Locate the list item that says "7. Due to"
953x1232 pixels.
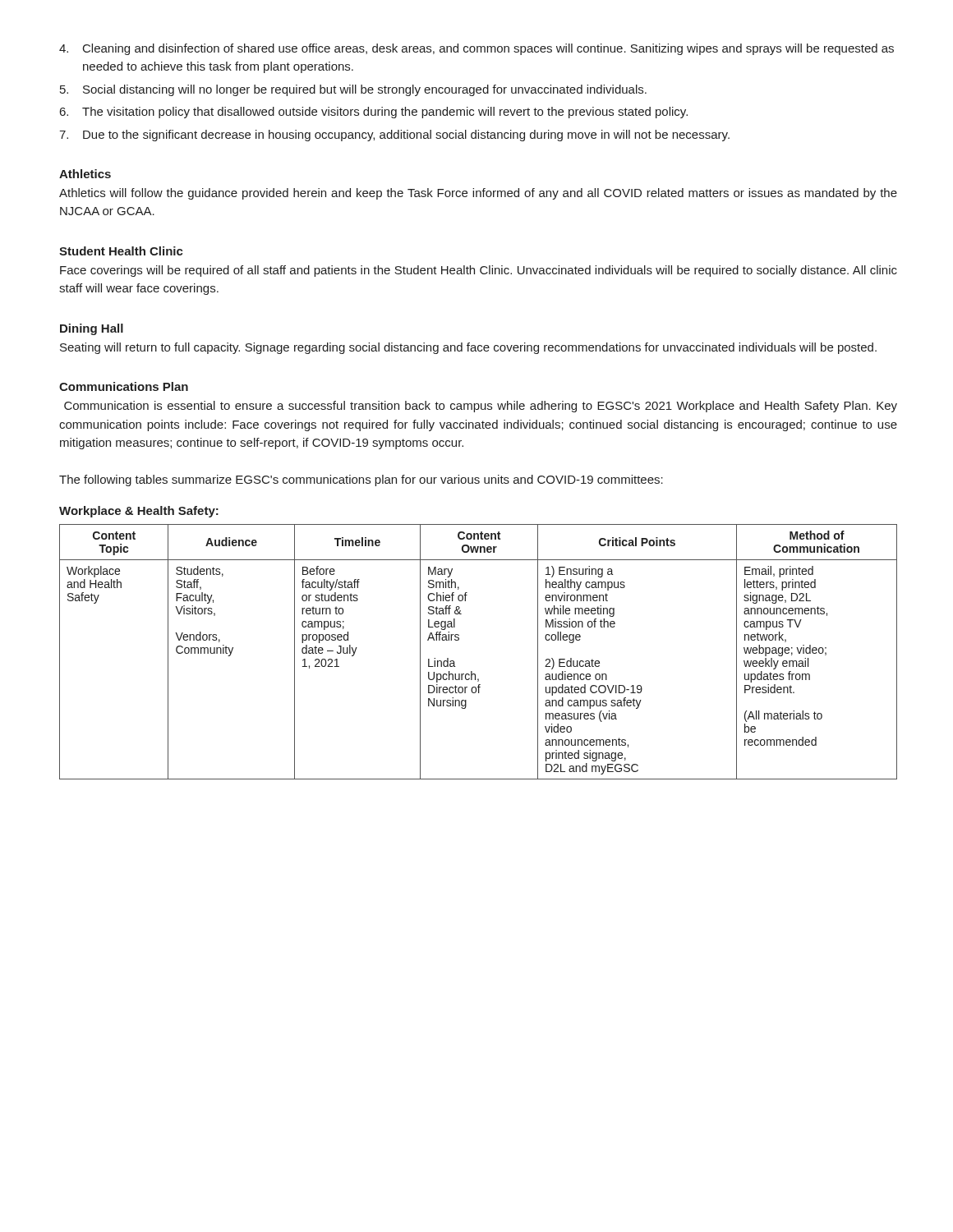[x=478, y=135]
